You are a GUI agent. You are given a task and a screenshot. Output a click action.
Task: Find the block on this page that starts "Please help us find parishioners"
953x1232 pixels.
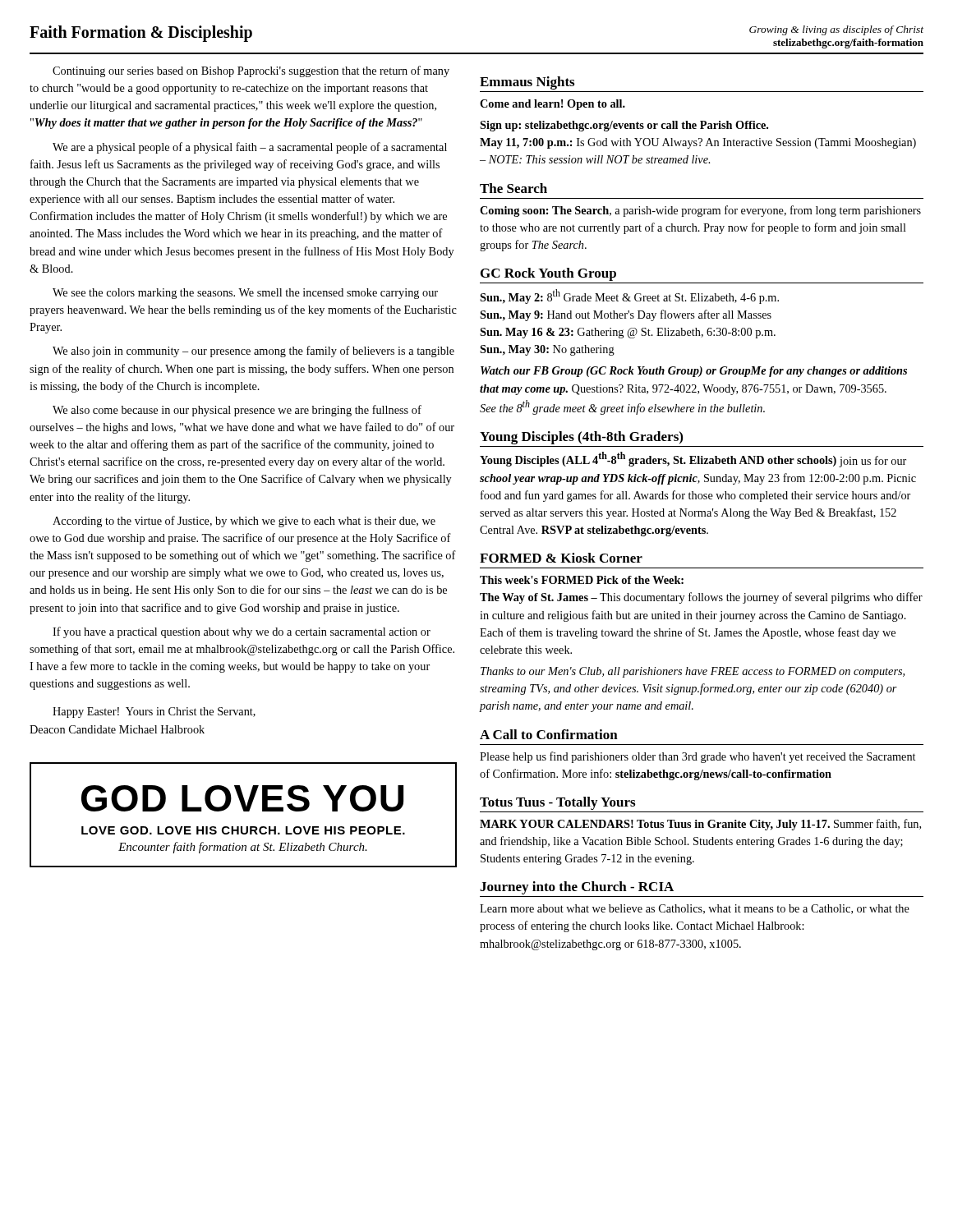(702, 765)
